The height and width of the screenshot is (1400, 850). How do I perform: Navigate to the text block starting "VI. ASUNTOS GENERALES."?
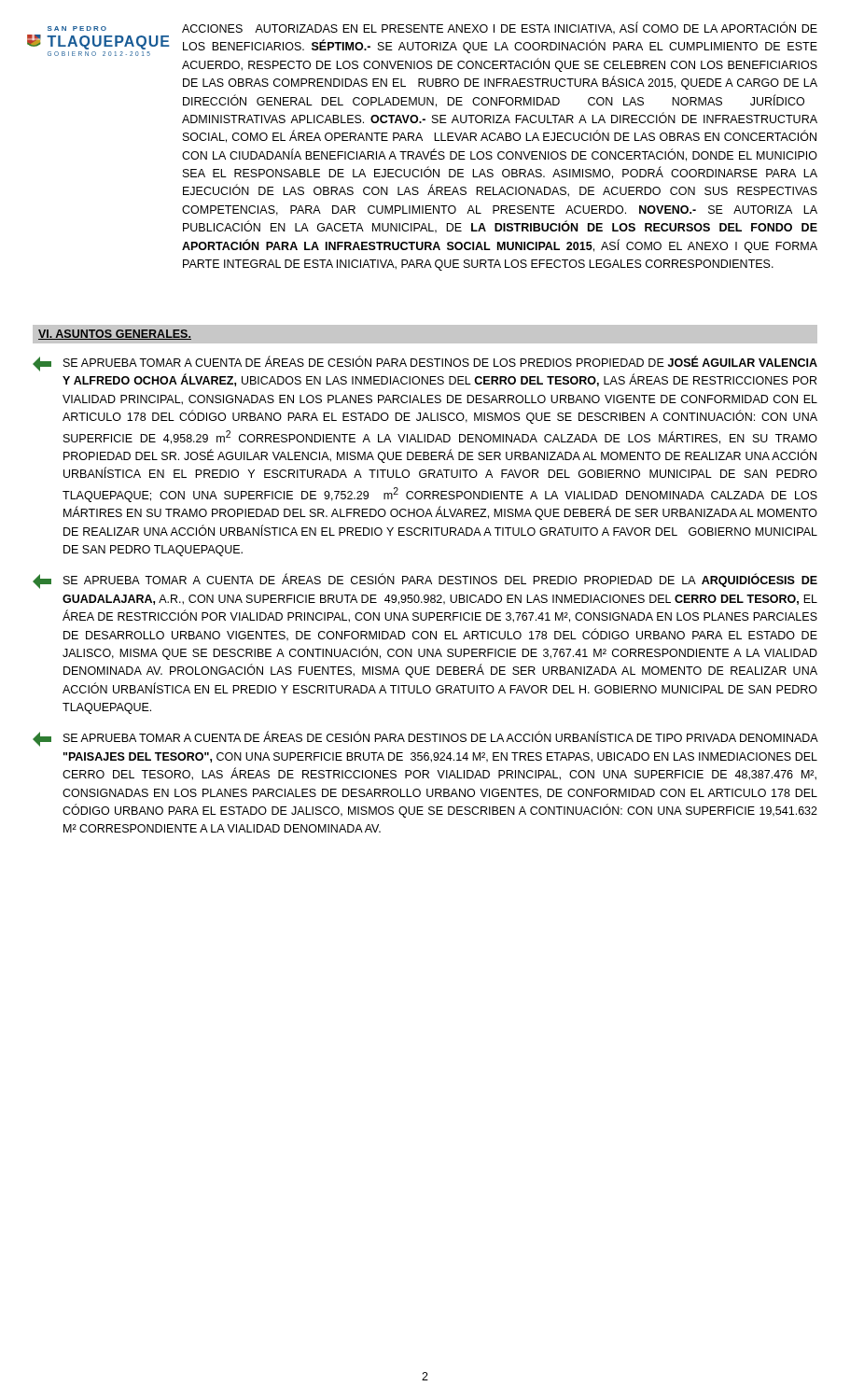tap(115, 334)
